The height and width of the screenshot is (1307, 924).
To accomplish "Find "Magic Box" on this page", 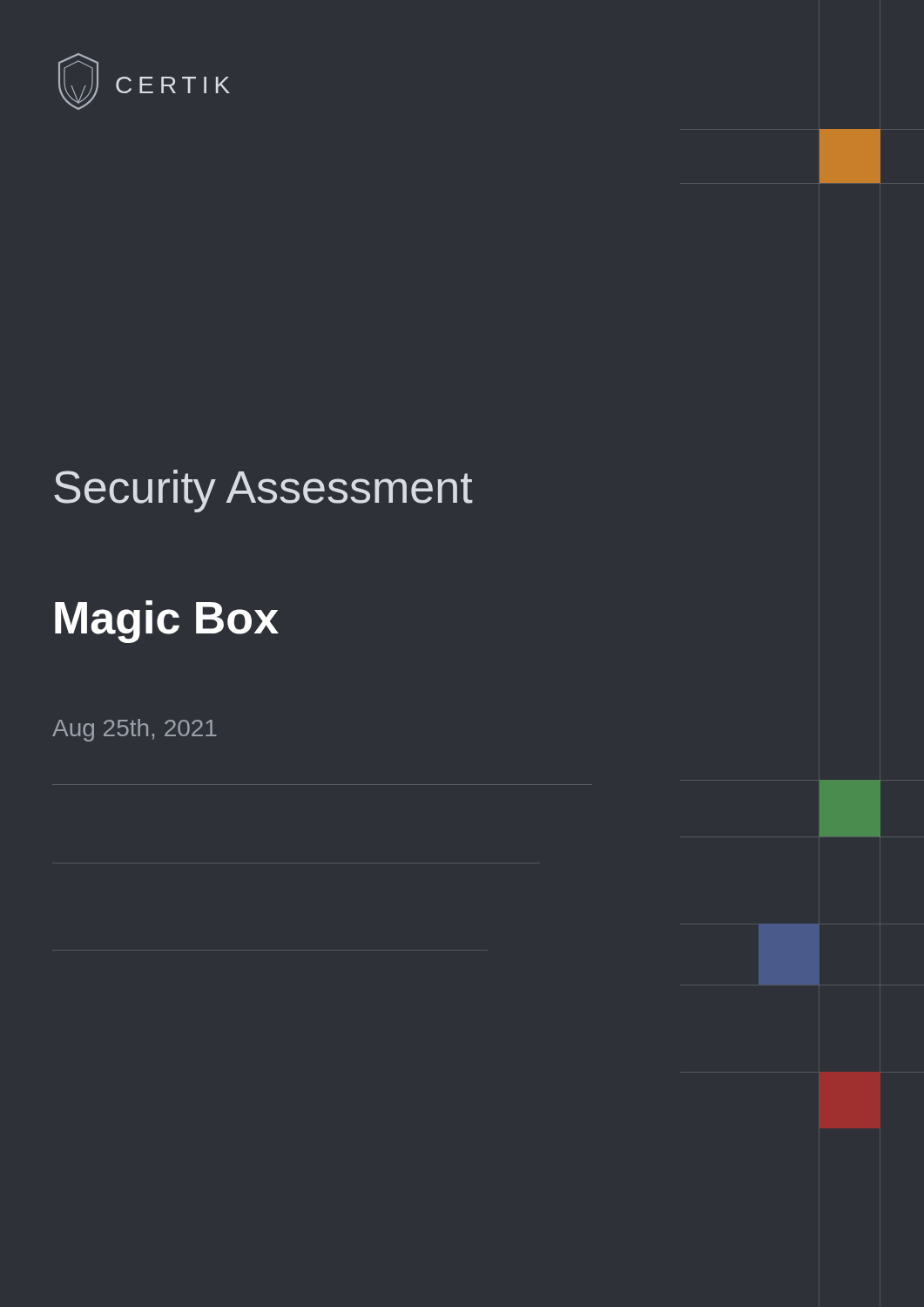I will pos(166,618).
